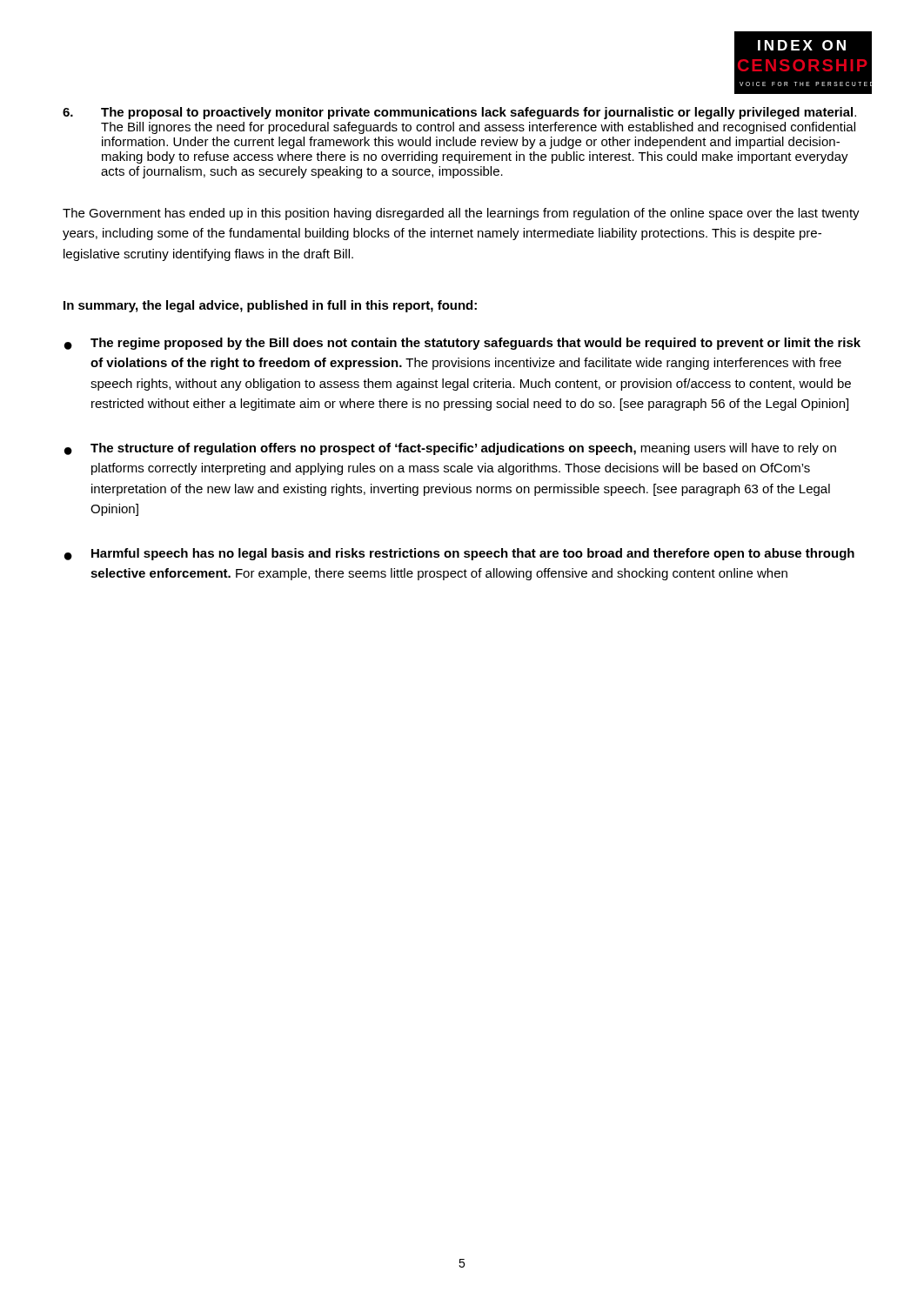This screenshot has height=1305, width=924.
Task: Click the passage that begins "The Government has ended up in"
Action: 461,233
